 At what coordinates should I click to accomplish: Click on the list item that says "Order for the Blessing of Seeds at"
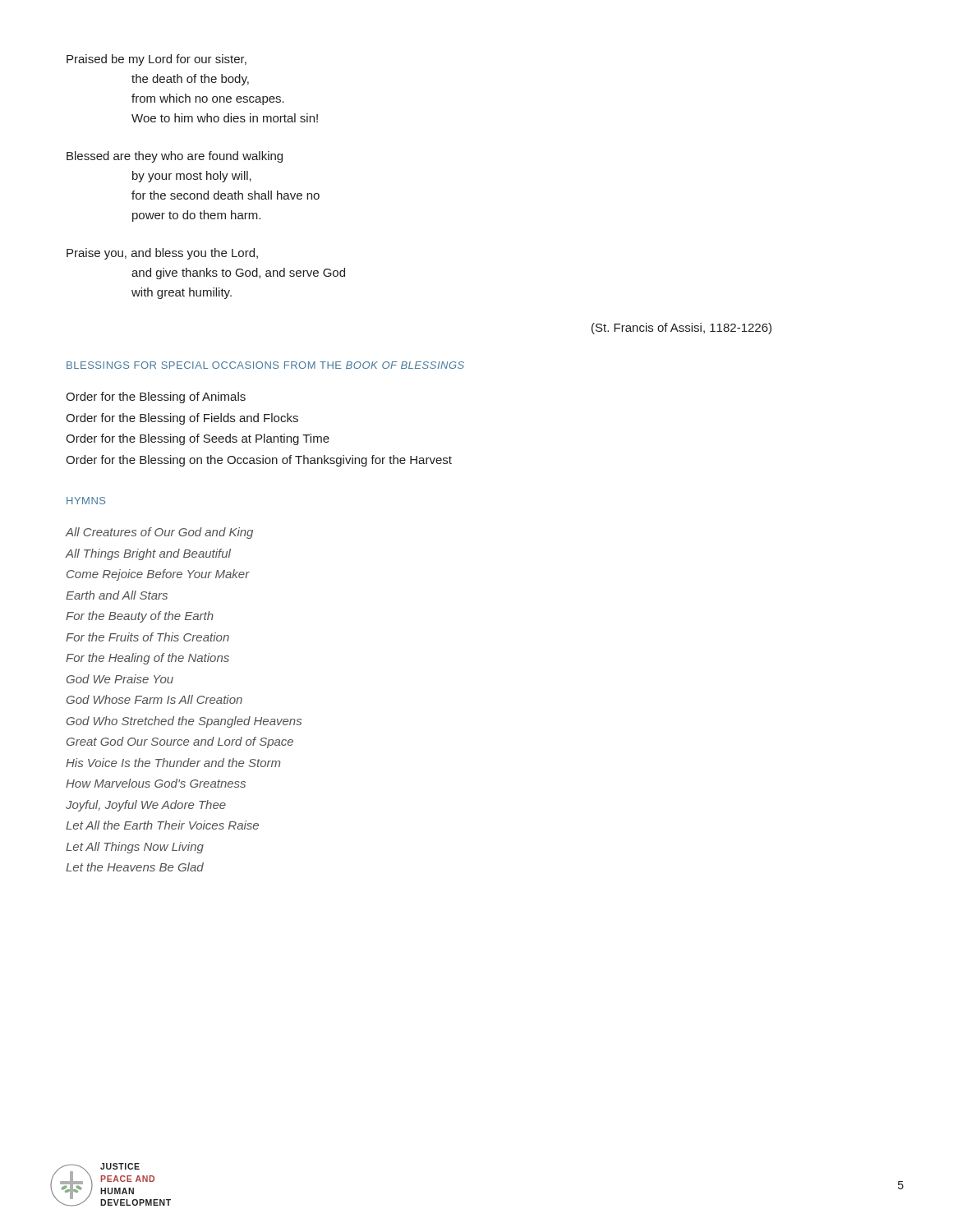198,438
